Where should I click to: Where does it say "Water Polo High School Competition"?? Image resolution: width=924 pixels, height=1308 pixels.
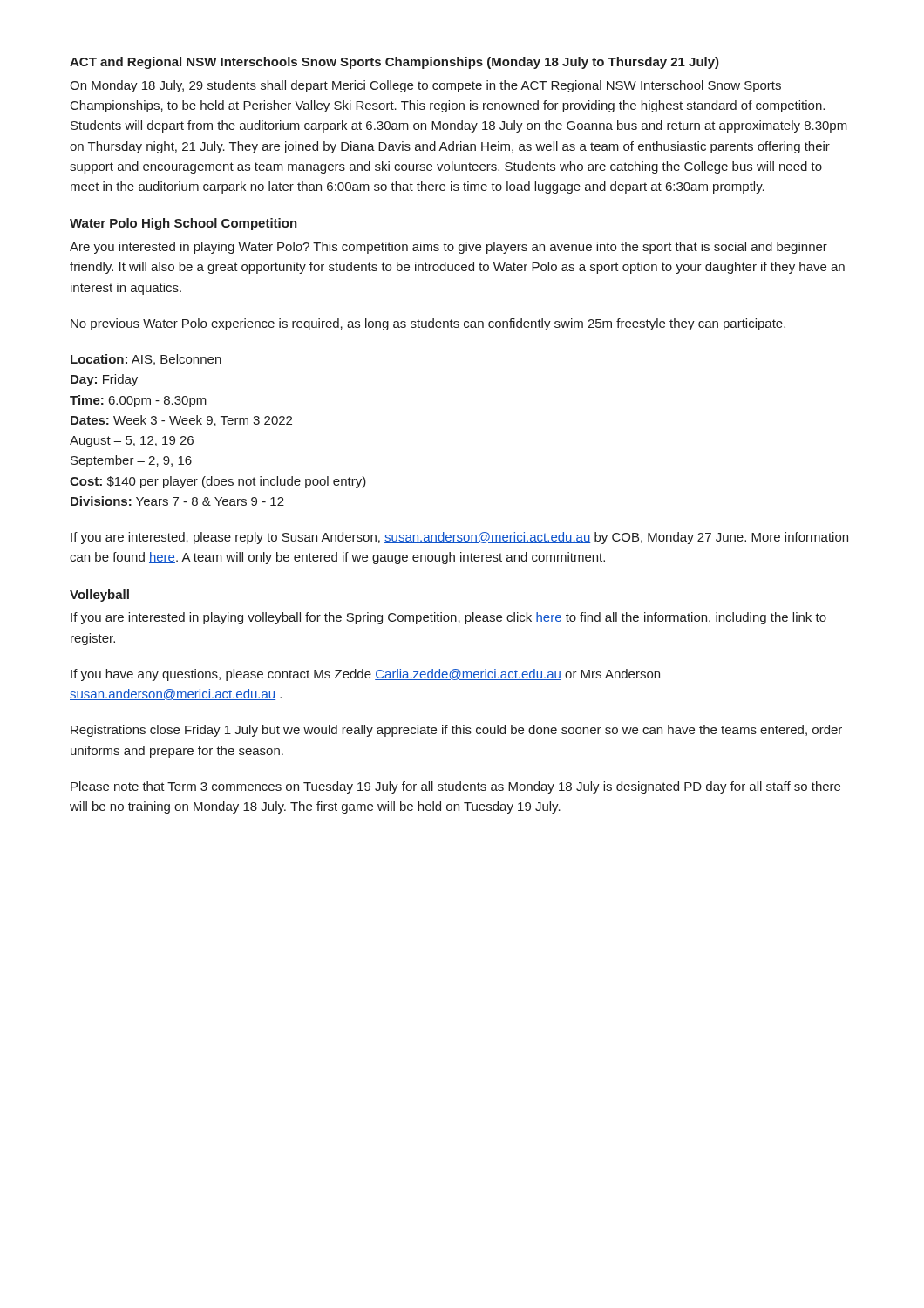184,223
